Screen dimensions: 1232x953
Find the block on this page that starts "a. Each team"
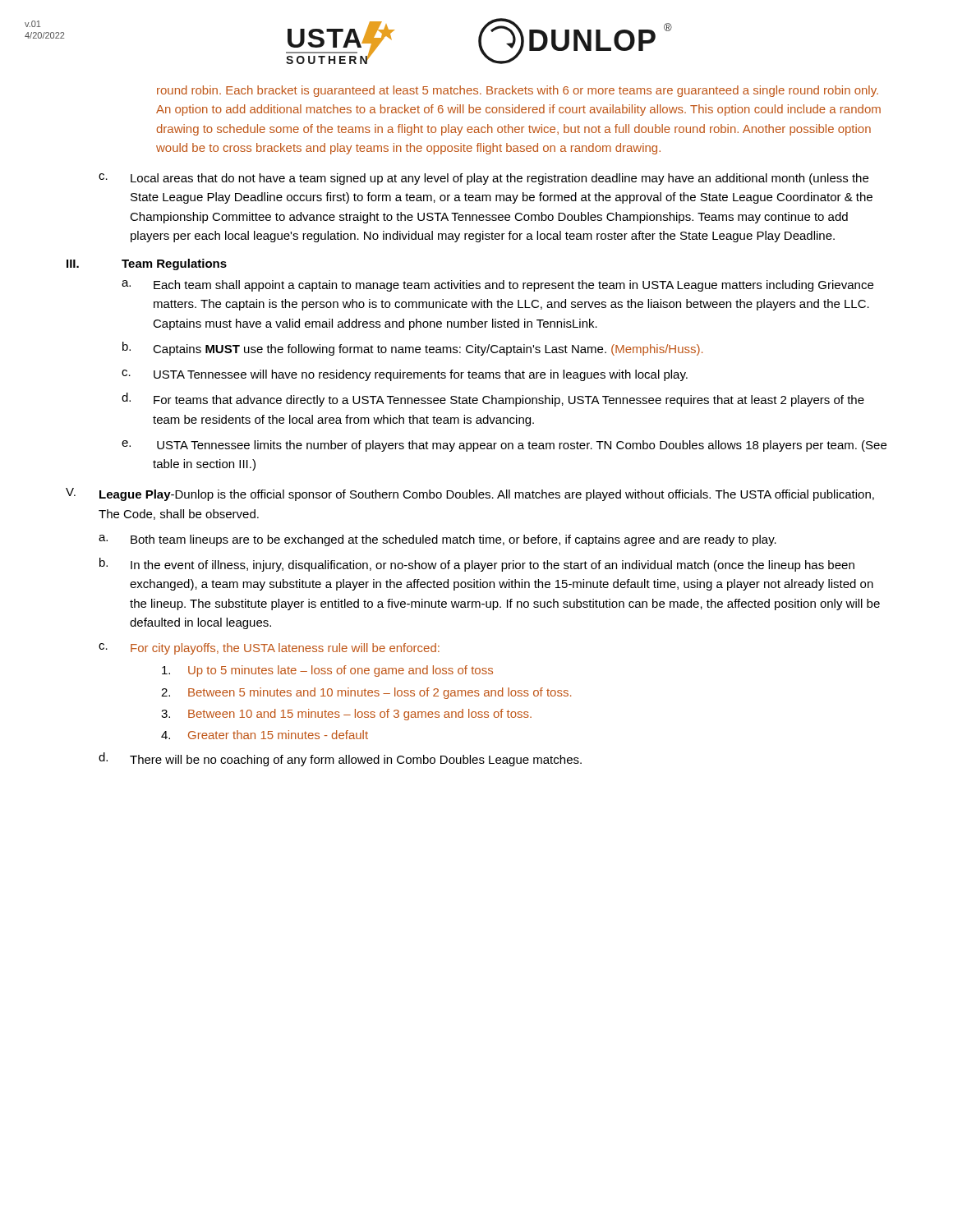point(504,304)
